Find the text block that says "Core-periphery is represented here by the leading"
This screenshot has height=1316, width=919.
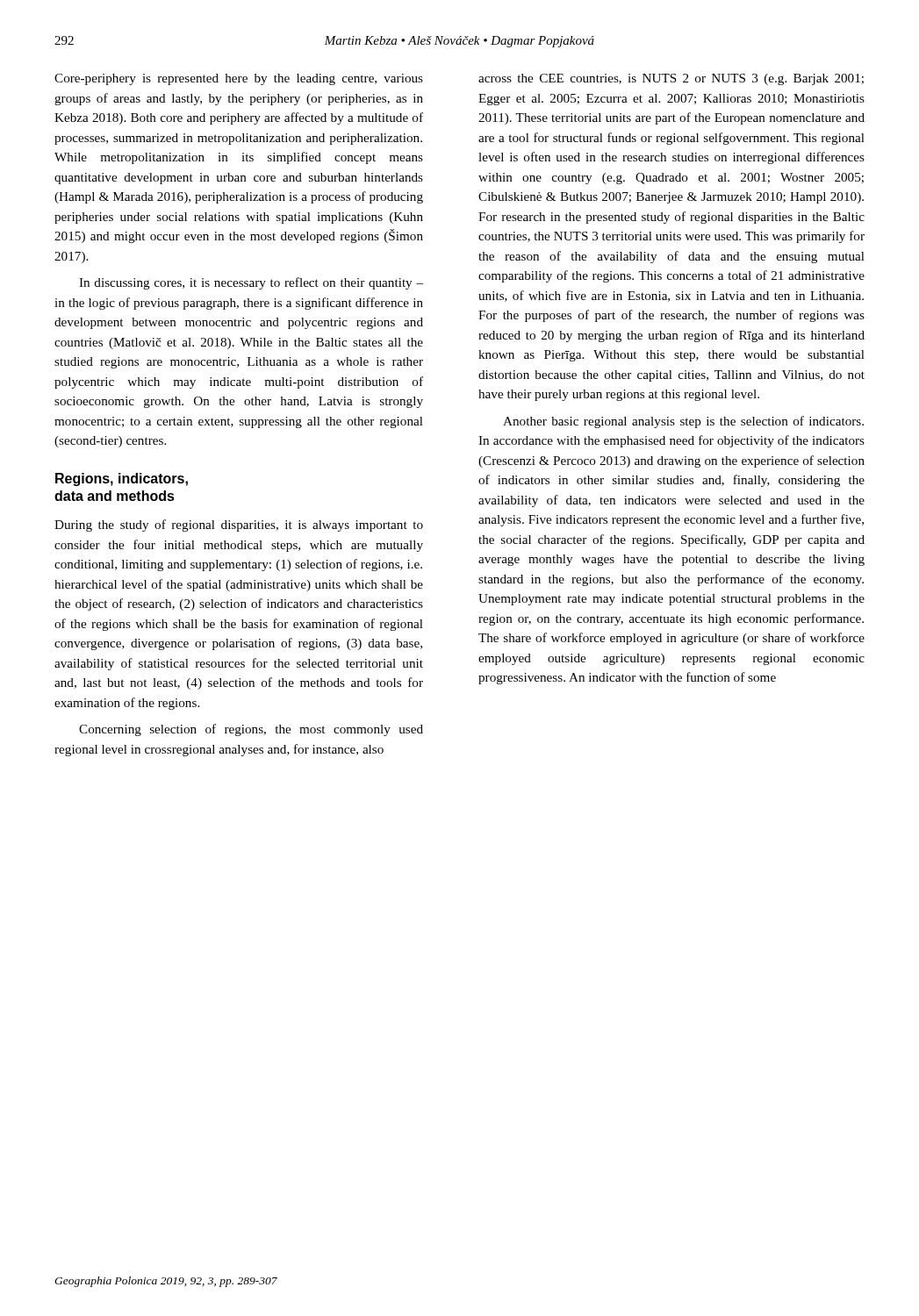pos(239,167)
